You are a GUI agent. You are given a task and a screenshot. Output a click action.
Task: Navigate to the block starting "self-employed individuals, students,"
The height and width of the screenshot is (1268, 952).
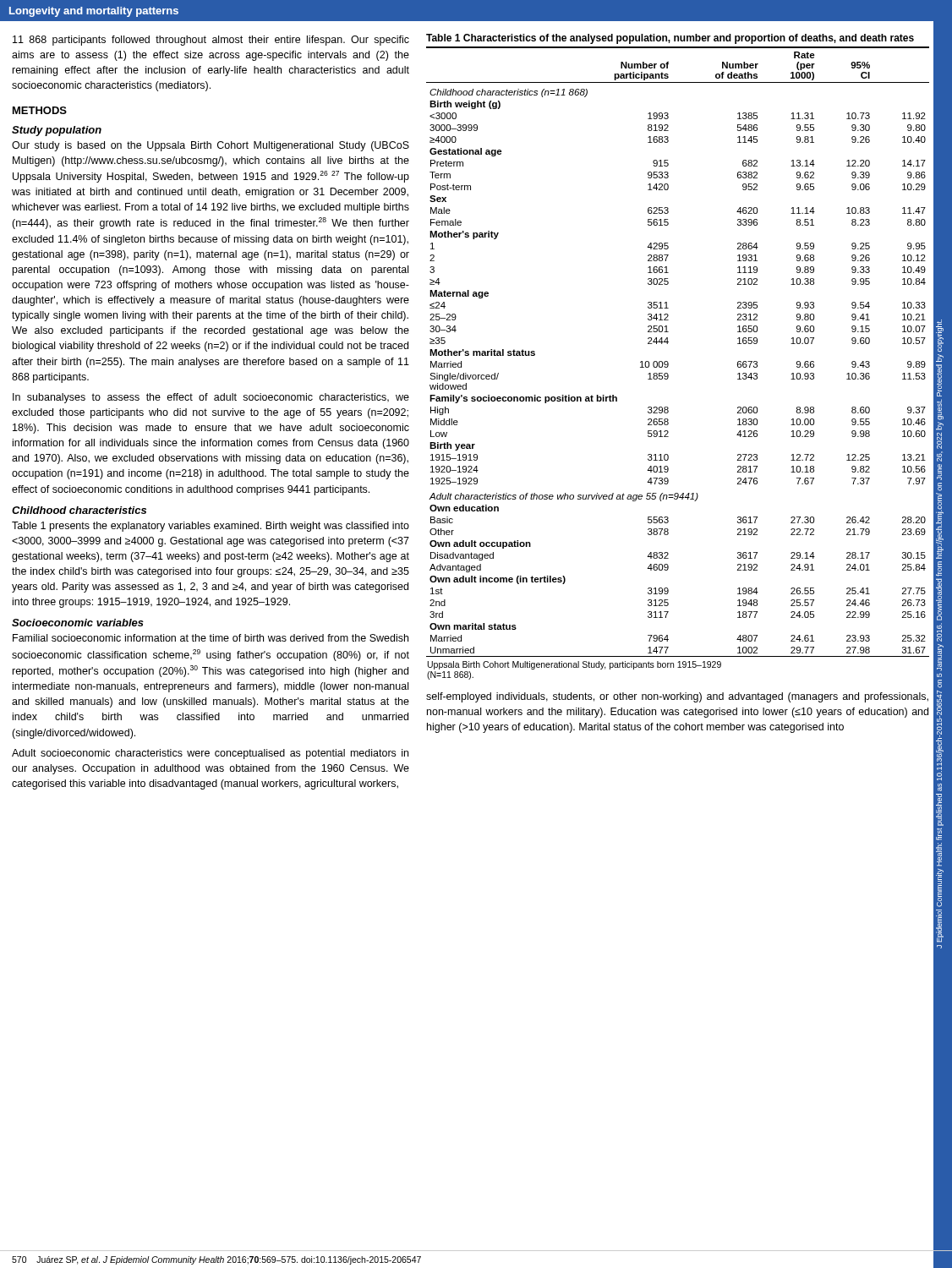click(x=678, y=712)
